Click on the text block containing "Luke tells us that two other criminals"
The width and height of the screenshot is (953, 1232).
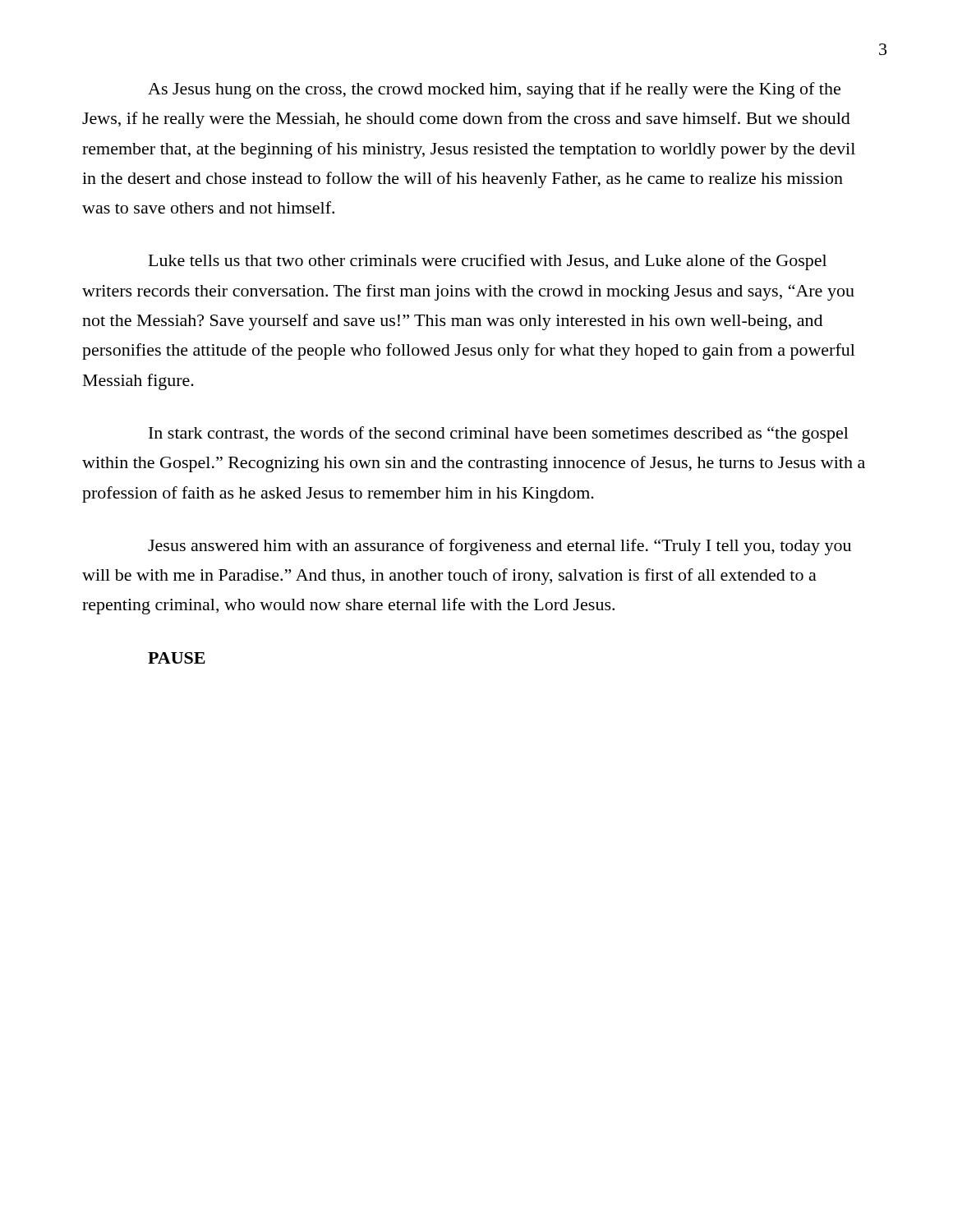coord(469,320)
